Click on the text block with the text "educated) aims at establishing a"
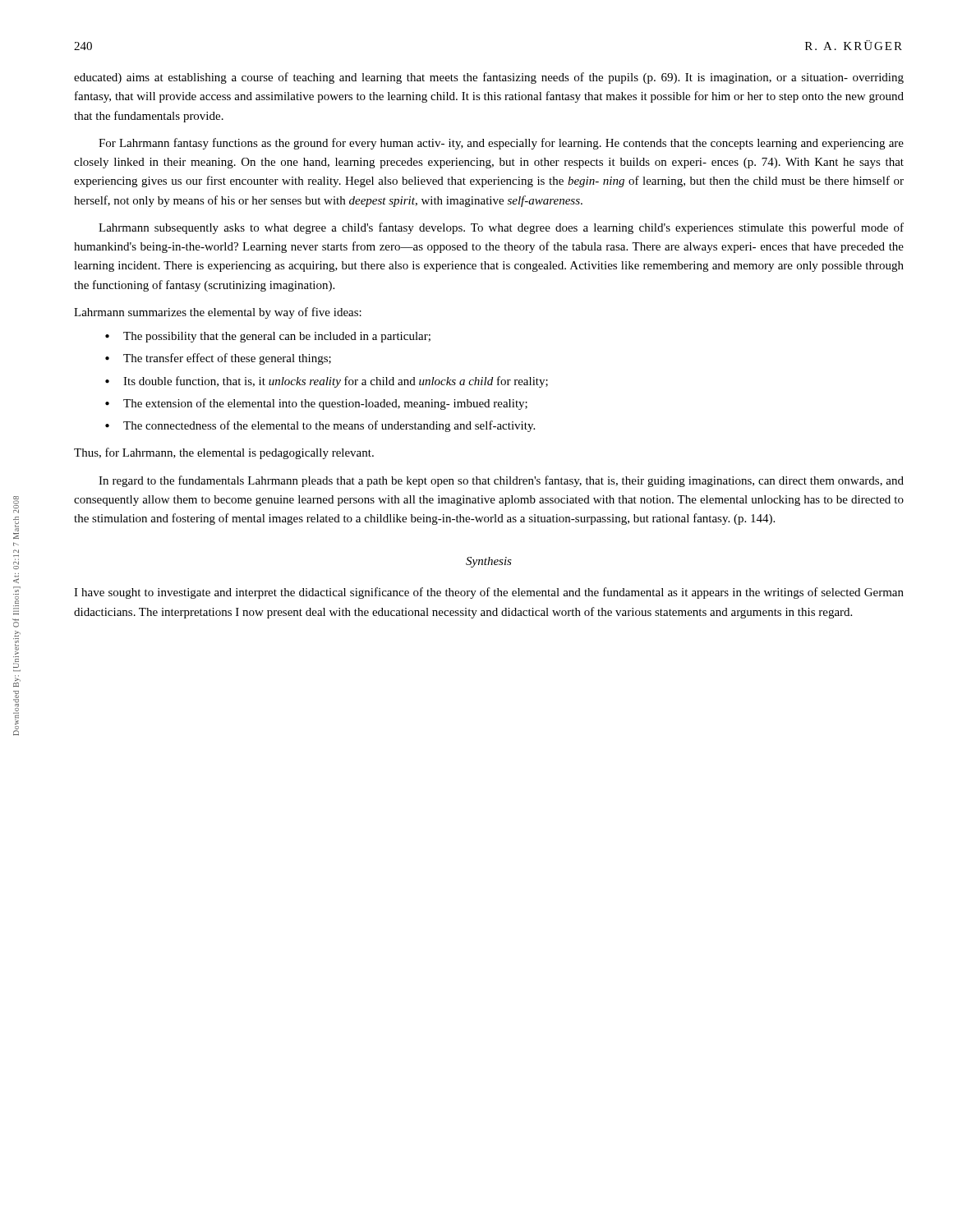 click(489, 97)
